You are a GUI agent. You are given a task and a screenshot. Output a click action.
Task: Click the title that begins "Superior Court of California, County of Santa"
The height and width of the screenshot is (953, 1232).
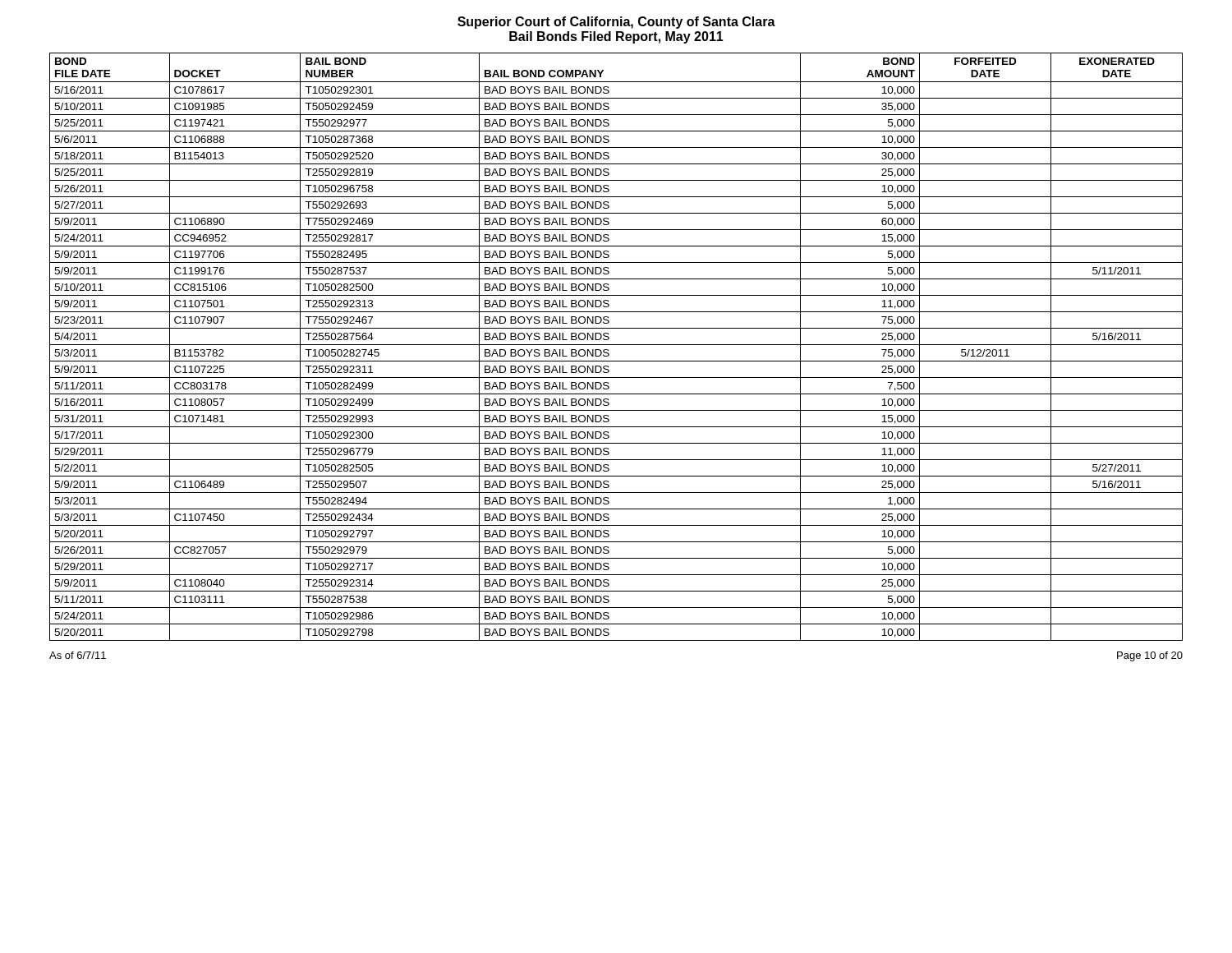pyautogui.click(x=616, y=30)
